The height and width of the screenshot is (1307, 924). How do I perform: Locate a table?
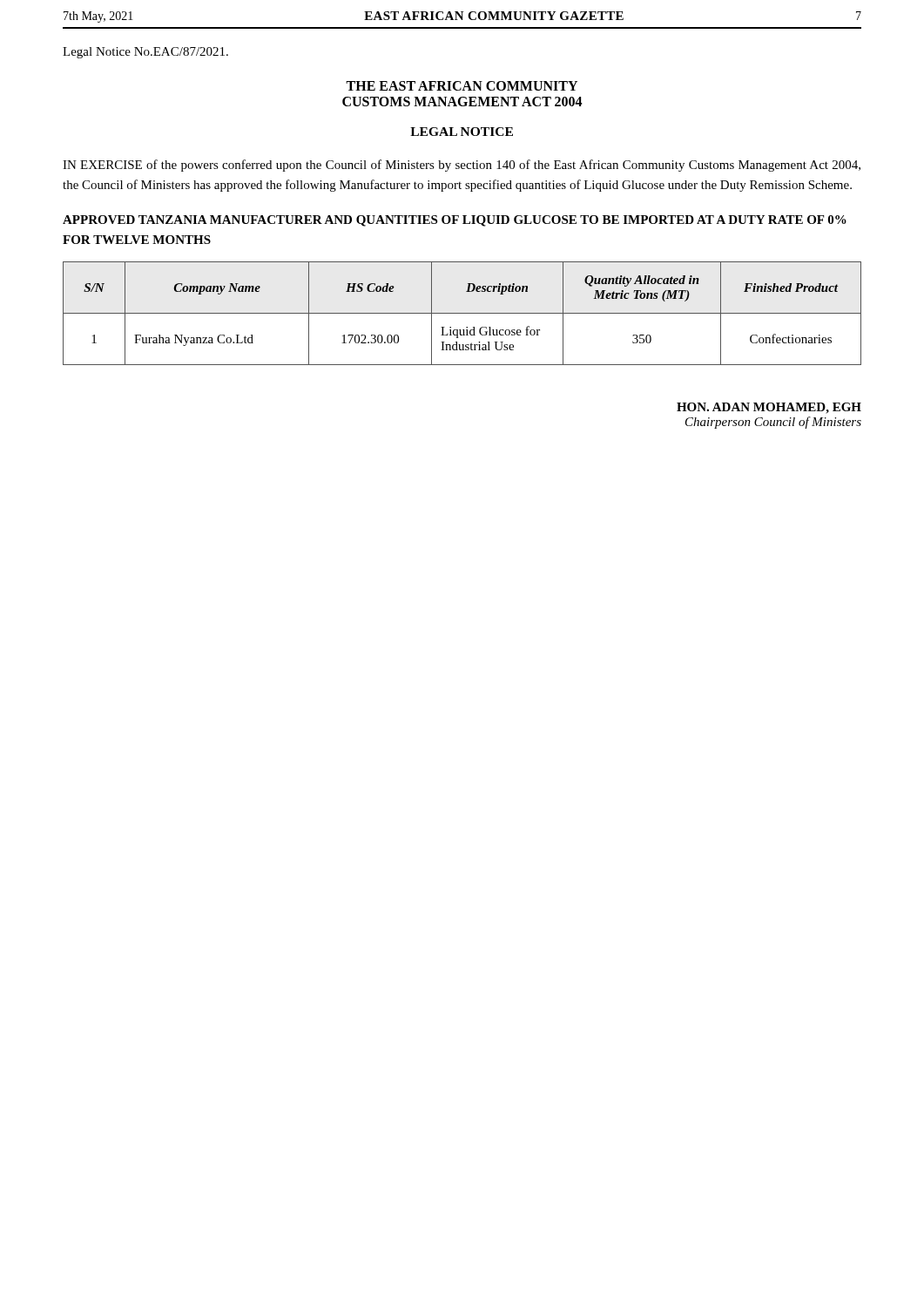(462, 313)
